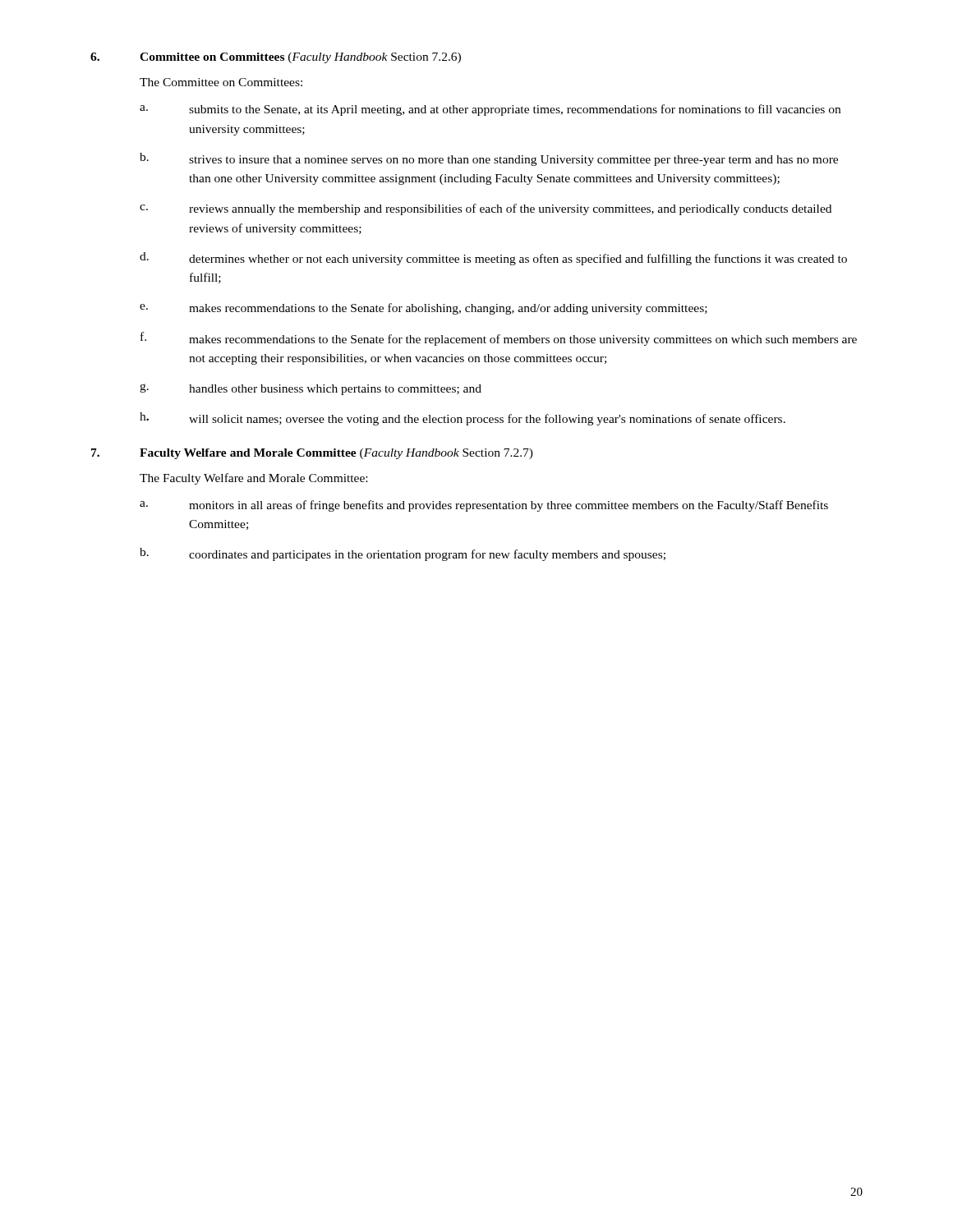Click on the text starting "The Faculty Welfare and Morale Committee:"
This screenshot has height=1232, width=953.
pyautogui.click(x=254, y=477)
